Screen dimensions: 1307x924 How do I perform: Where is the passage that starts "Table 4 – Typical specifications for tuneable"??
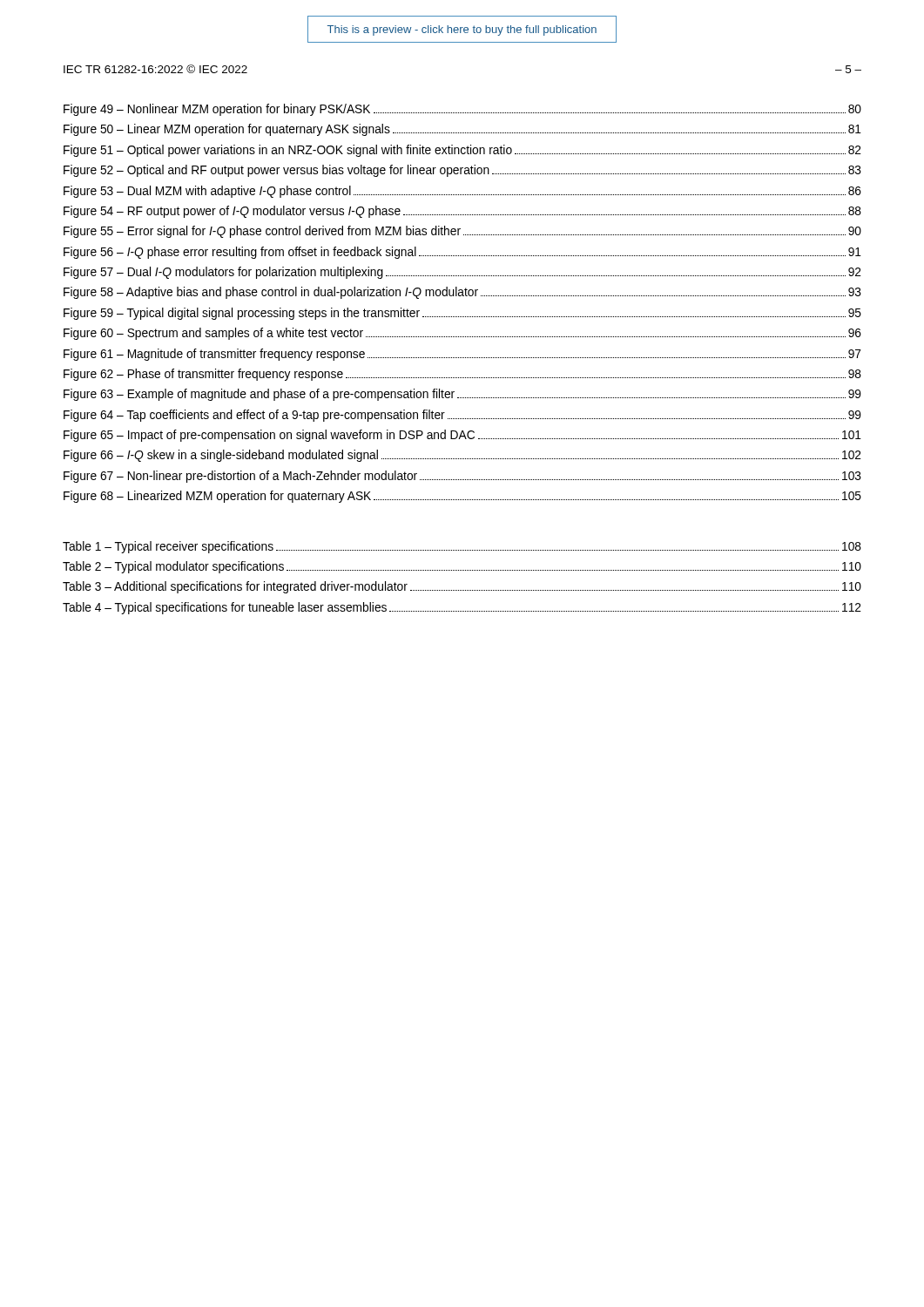(462, 608)
